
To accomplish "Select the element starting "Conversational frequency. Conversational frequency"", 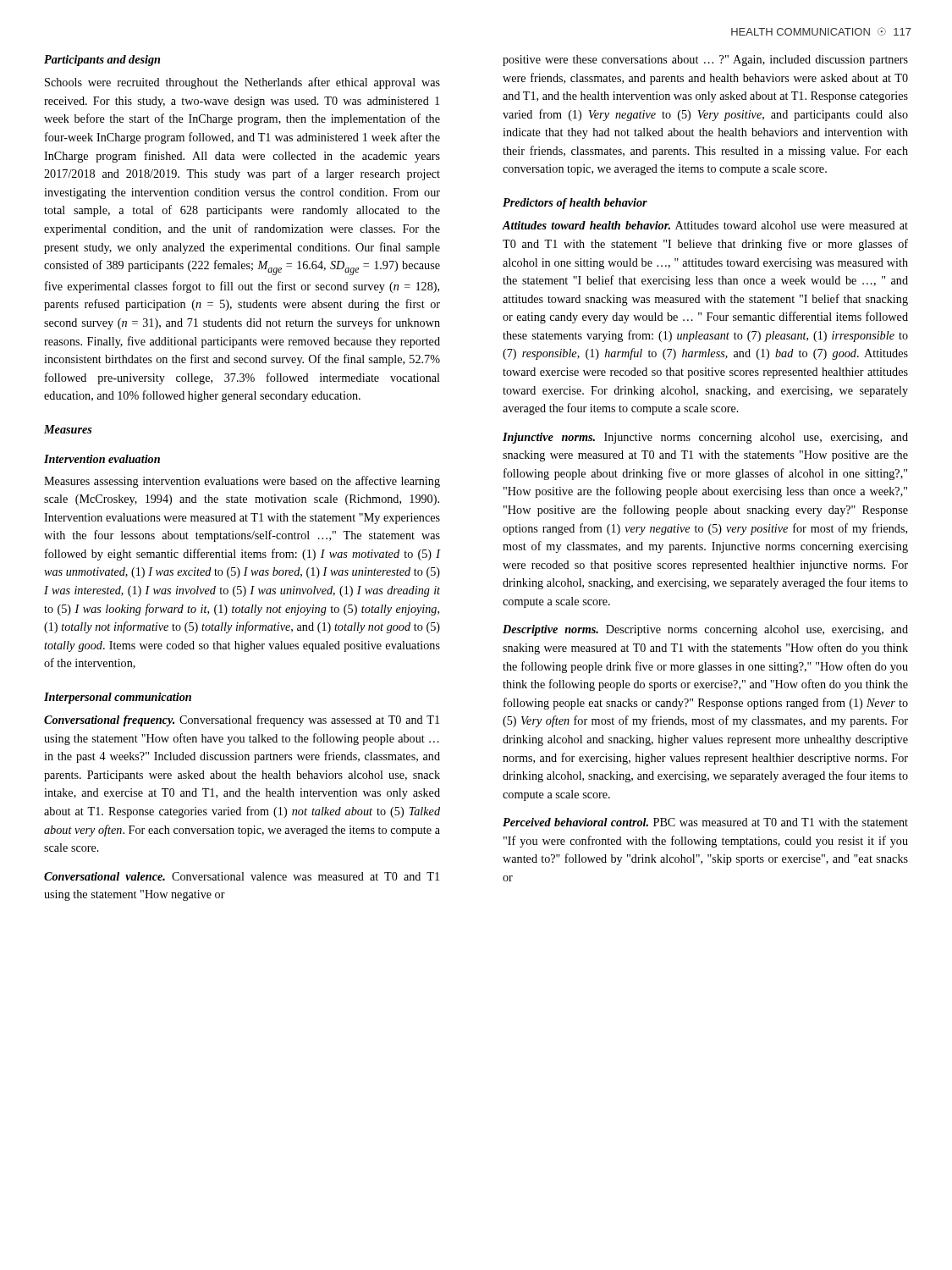I will click(x=242, y=784).
